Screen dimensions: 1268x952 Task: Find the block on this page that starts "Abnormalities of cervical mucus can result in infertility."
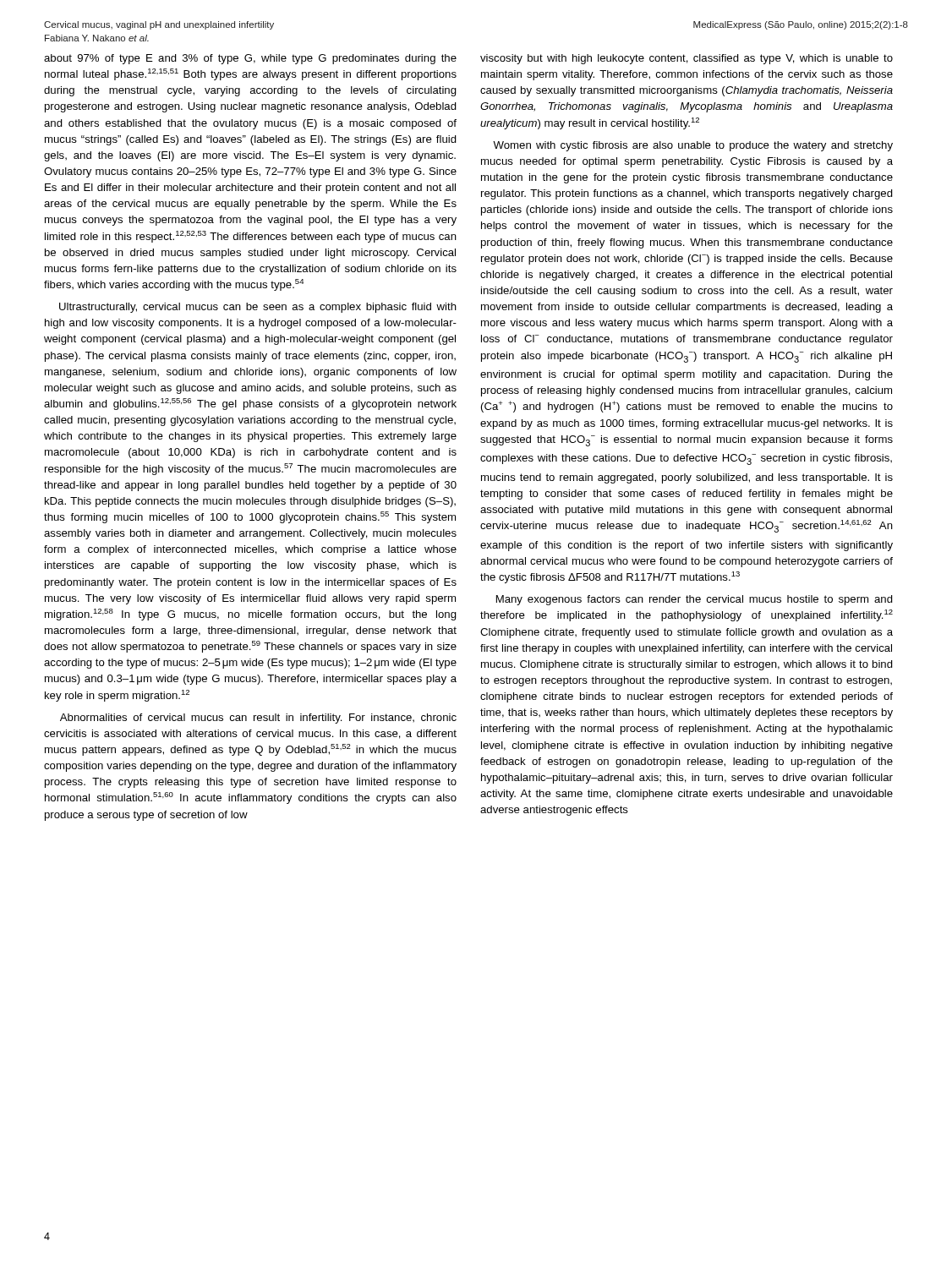click(250, 766)
